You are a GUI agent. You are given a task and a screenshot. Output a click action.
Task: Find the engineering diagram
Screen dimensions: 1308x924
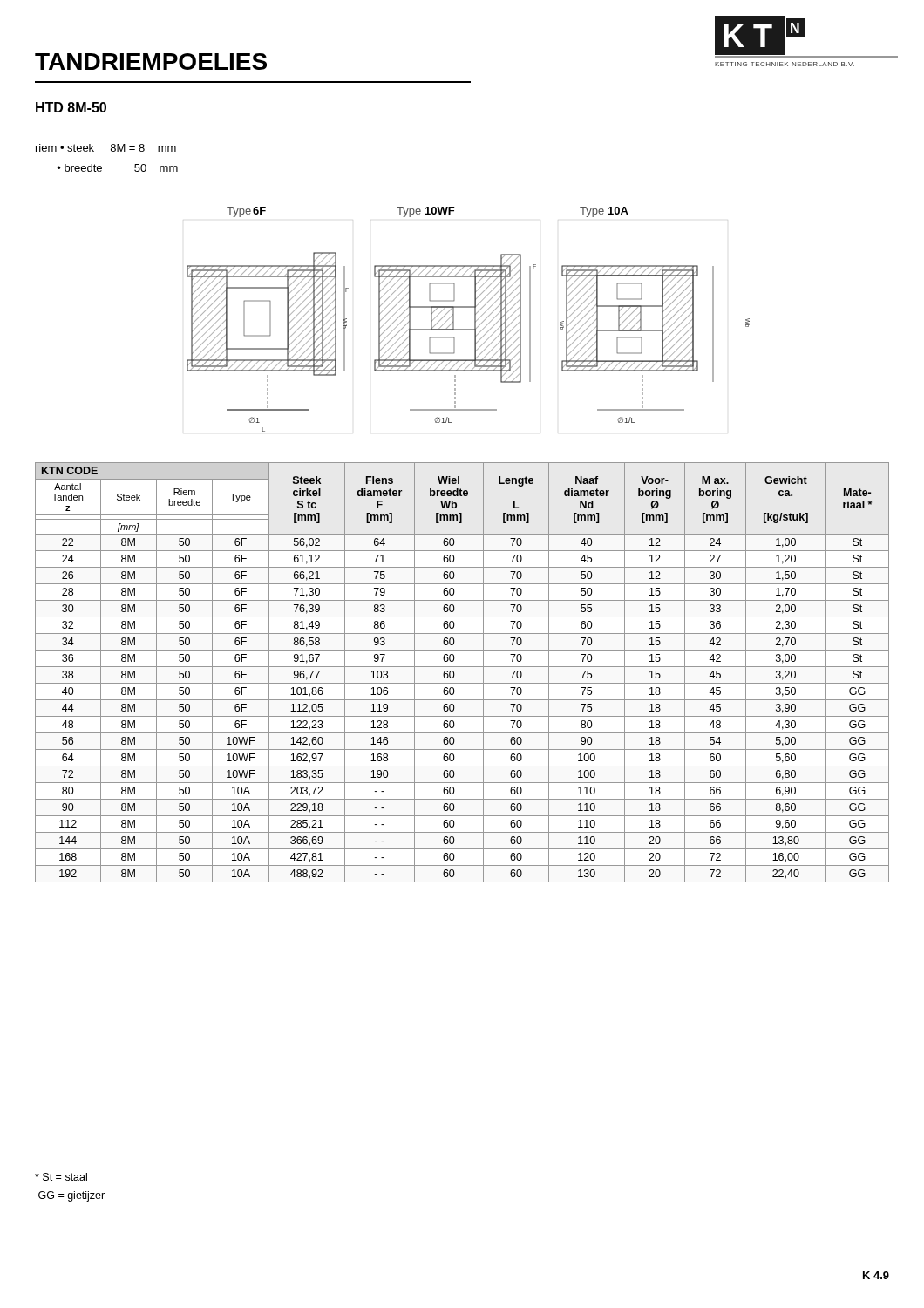[x=462, y=323]
